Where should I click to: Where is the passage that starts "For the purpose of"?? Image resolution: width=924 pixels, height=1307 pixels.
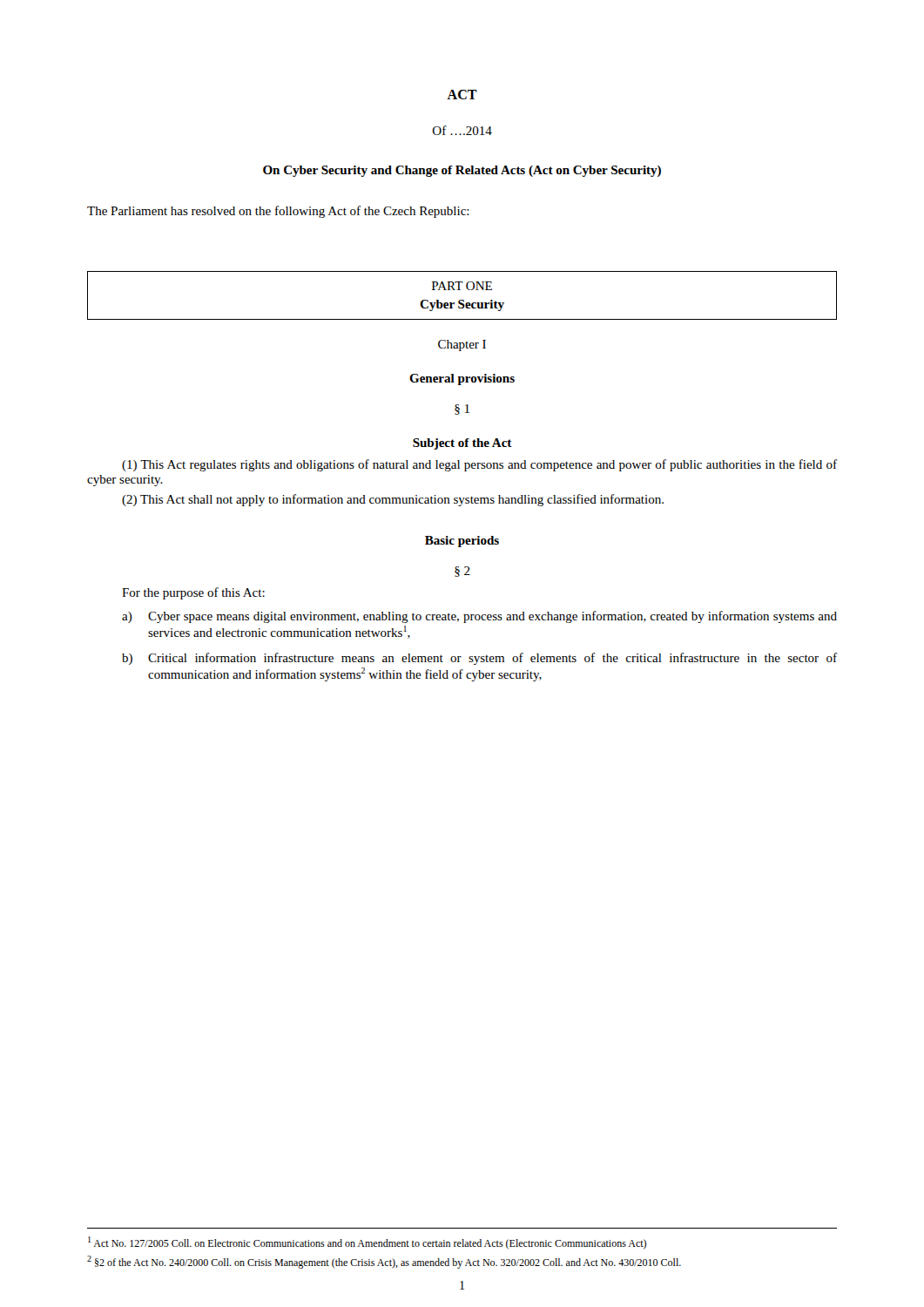[194, 593]
